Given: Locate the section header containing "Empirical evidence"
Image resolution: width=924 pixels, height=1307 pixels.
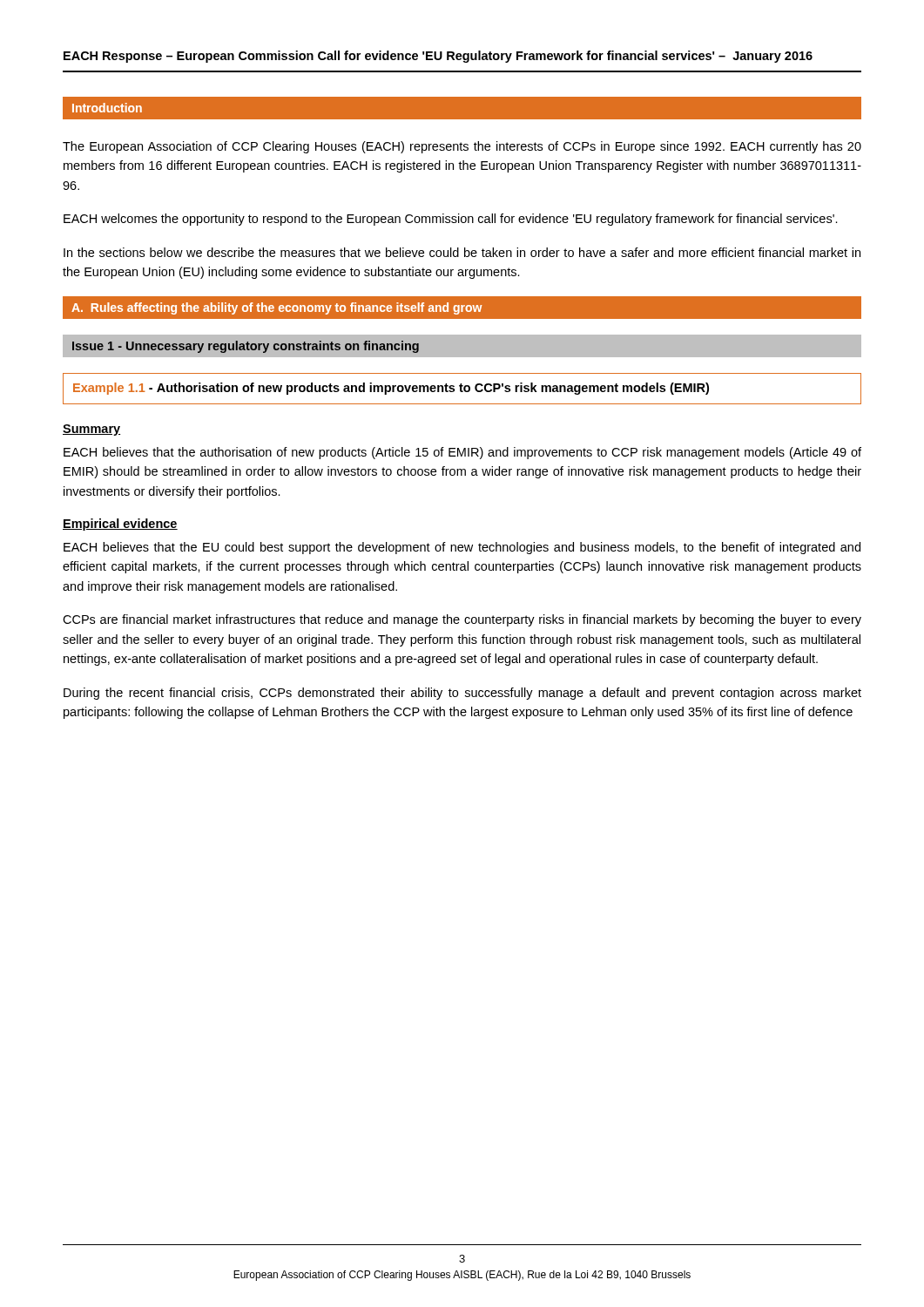Looking at the screenshot, I should pos(120,524).
